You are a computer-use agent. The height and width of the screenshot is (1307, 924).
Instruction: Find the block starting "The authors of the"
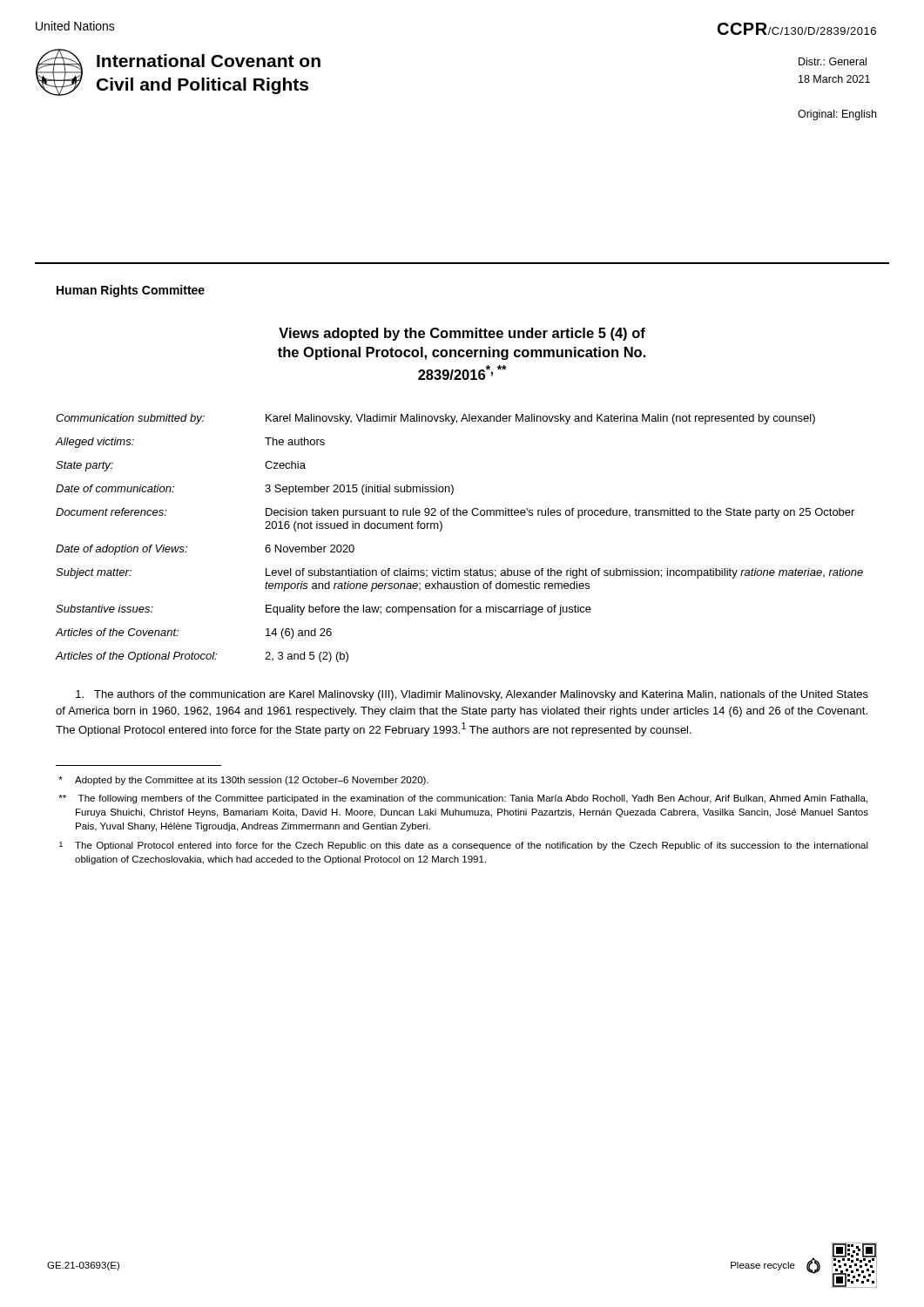click(x=462, y=712)
